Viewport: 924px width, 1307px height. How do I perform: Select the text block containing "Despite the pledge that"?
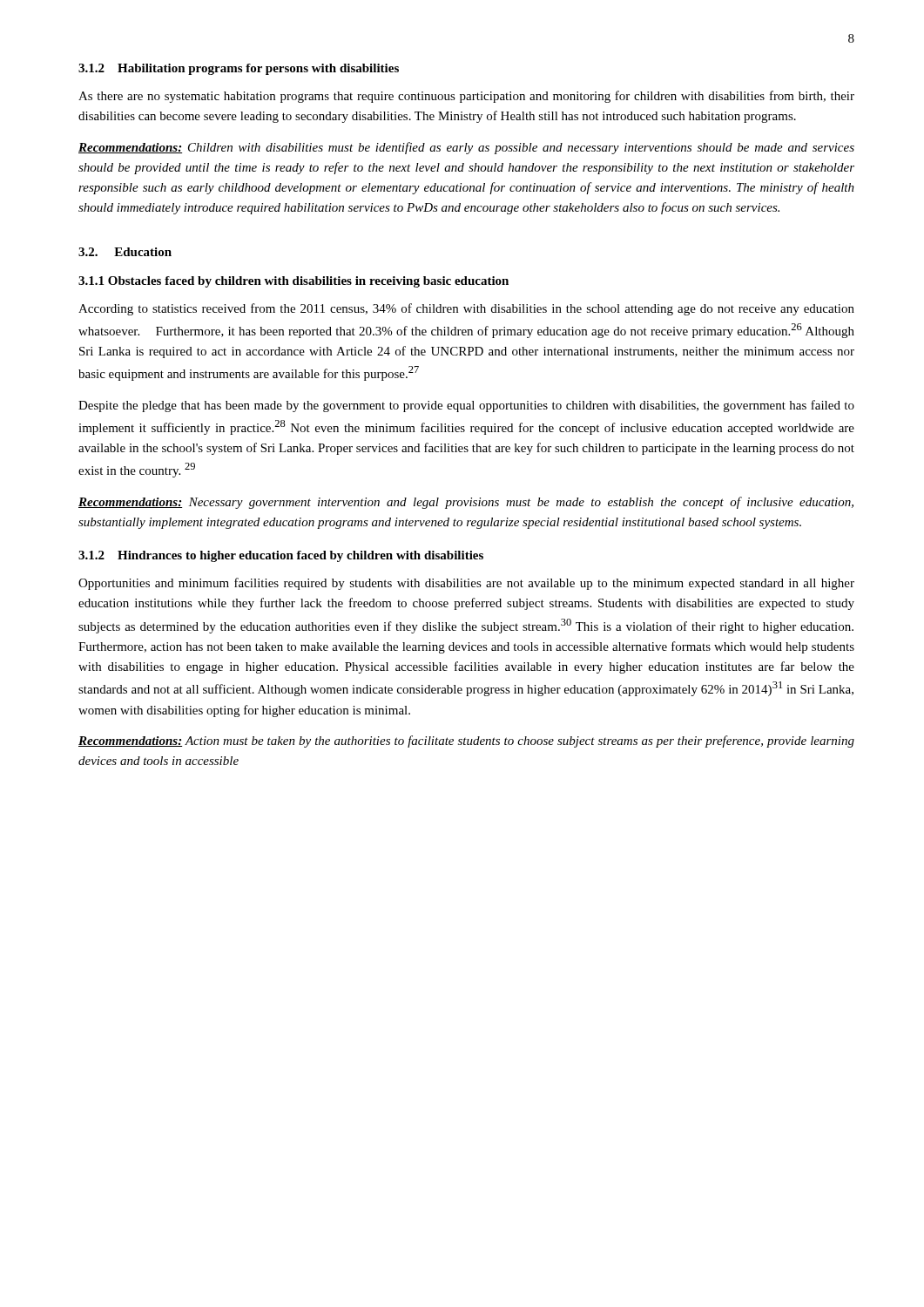pos(466,438)
